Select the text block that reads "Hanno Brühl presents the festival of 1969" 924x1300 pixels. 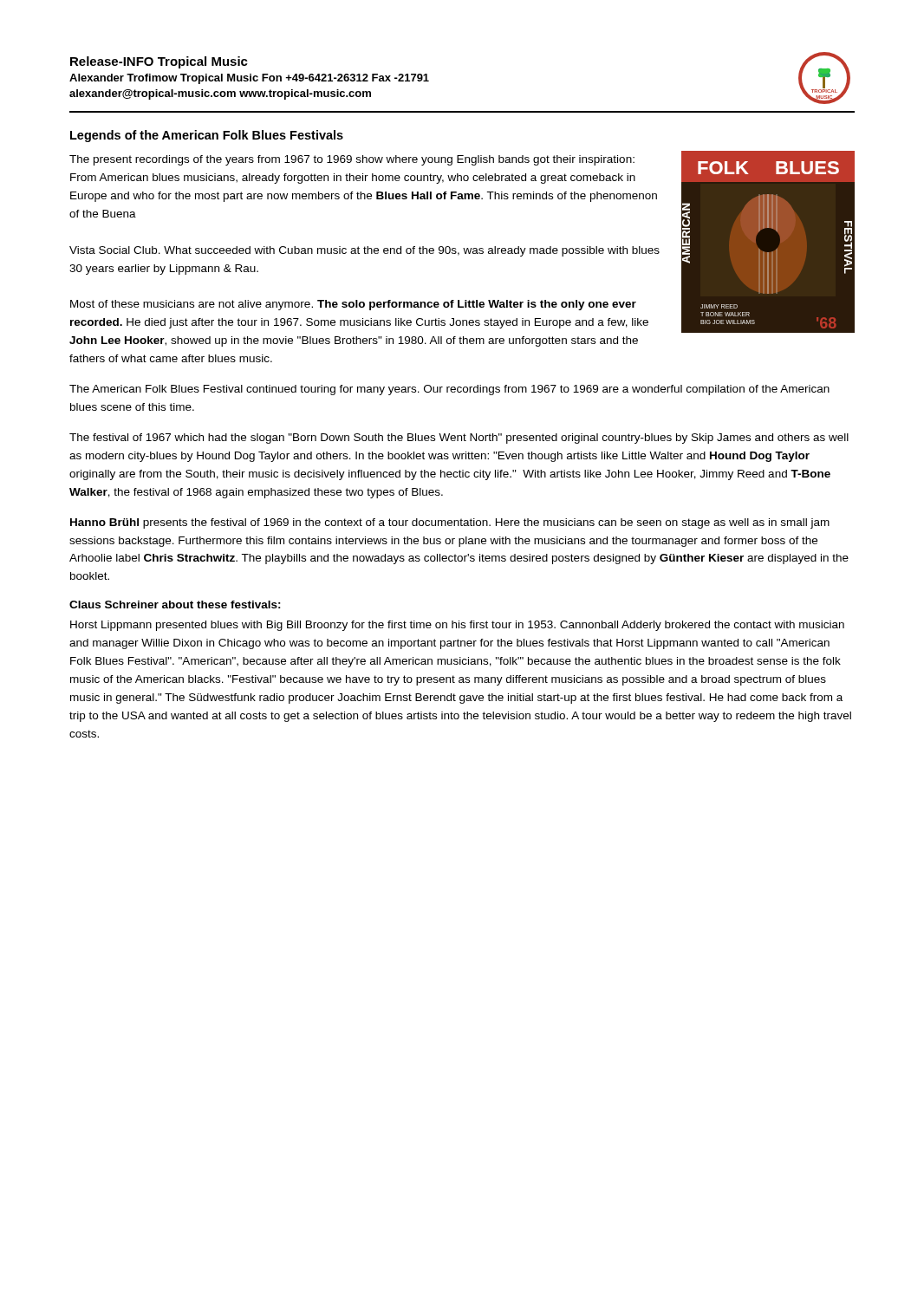pyautogui.click(x=459, y=549)
